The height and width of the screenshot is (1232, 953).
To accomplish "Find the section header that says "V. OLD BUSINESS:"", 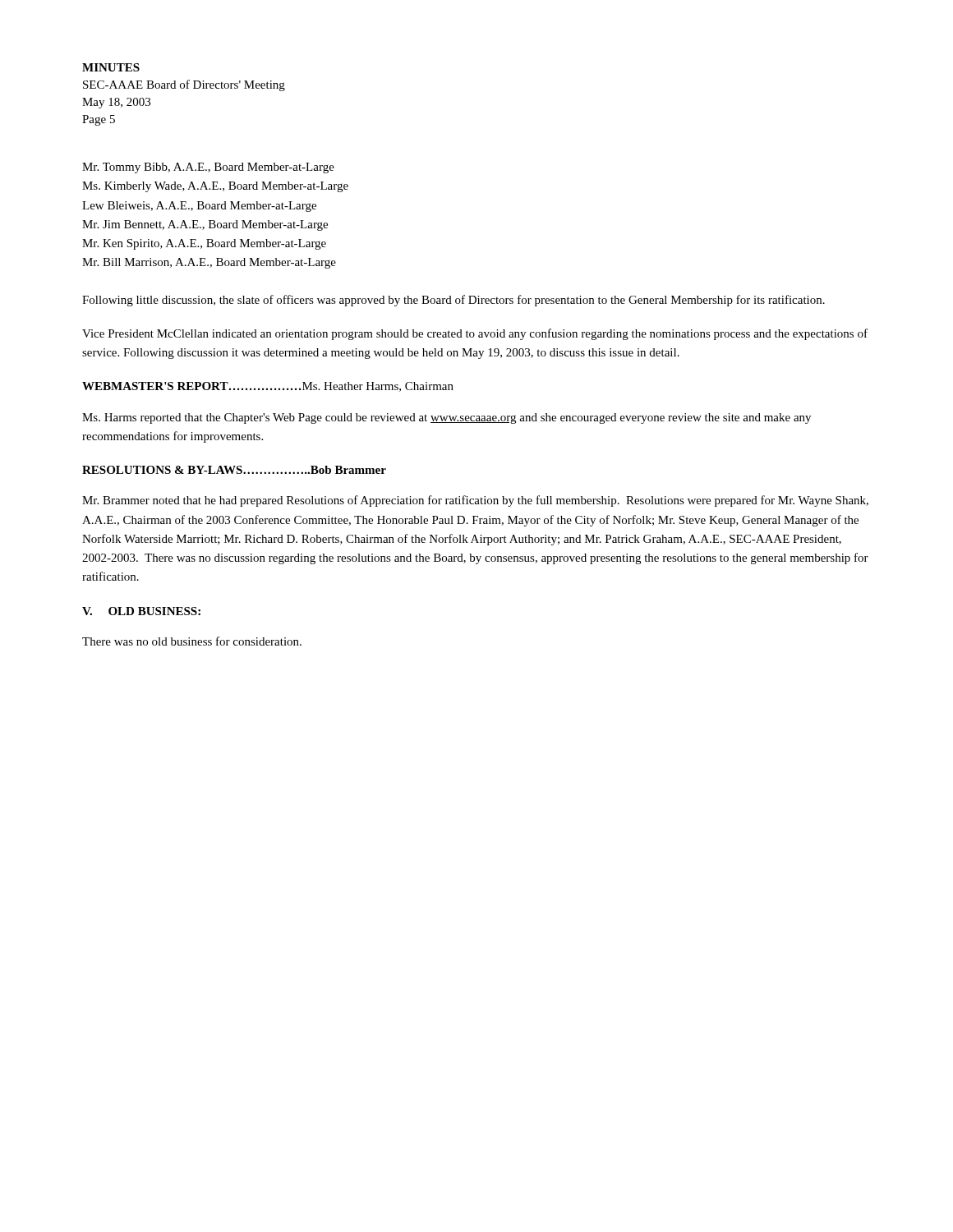I will 142,611.
